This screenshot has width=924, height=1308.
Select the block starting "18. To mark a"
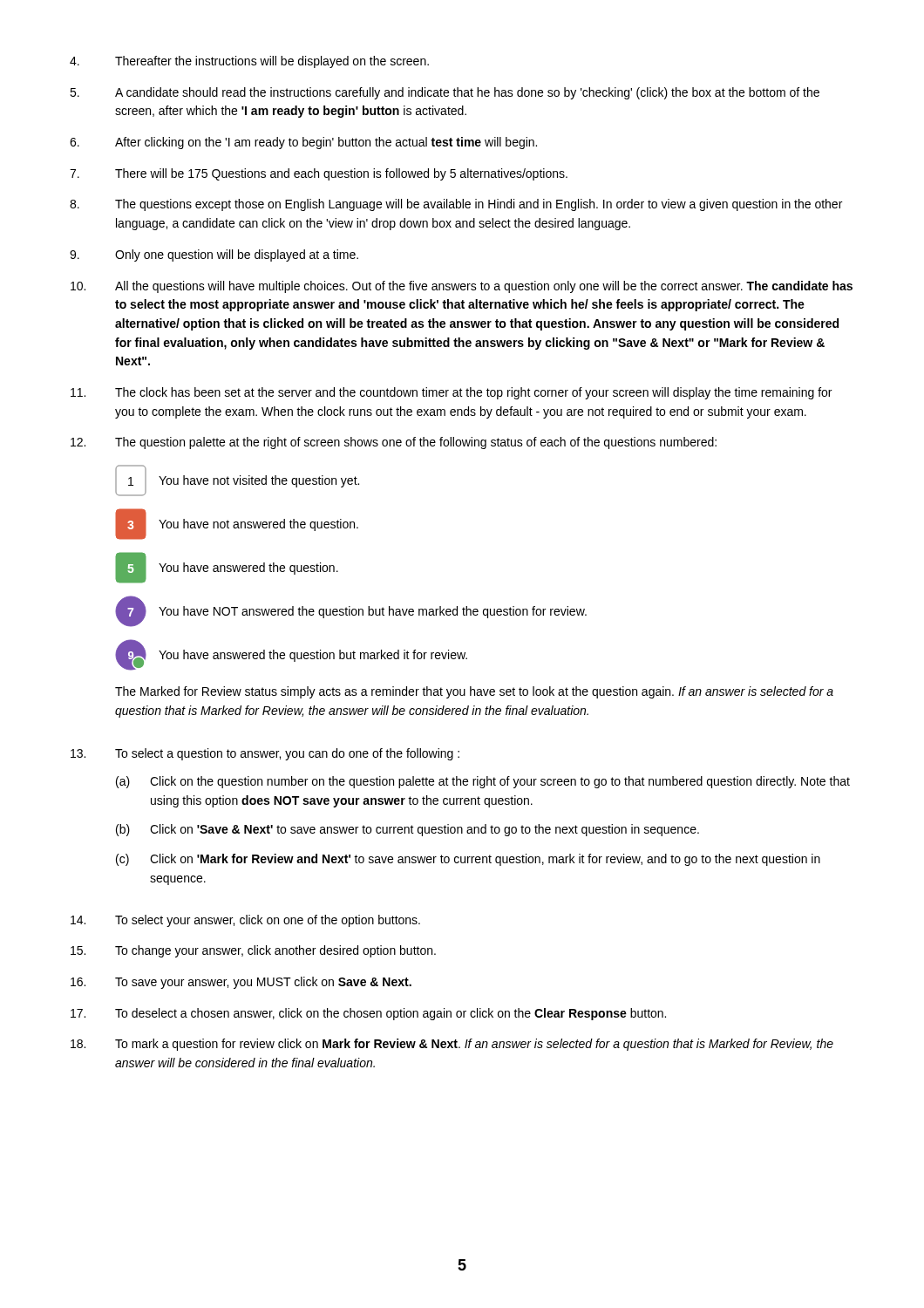pos(462,1054)
